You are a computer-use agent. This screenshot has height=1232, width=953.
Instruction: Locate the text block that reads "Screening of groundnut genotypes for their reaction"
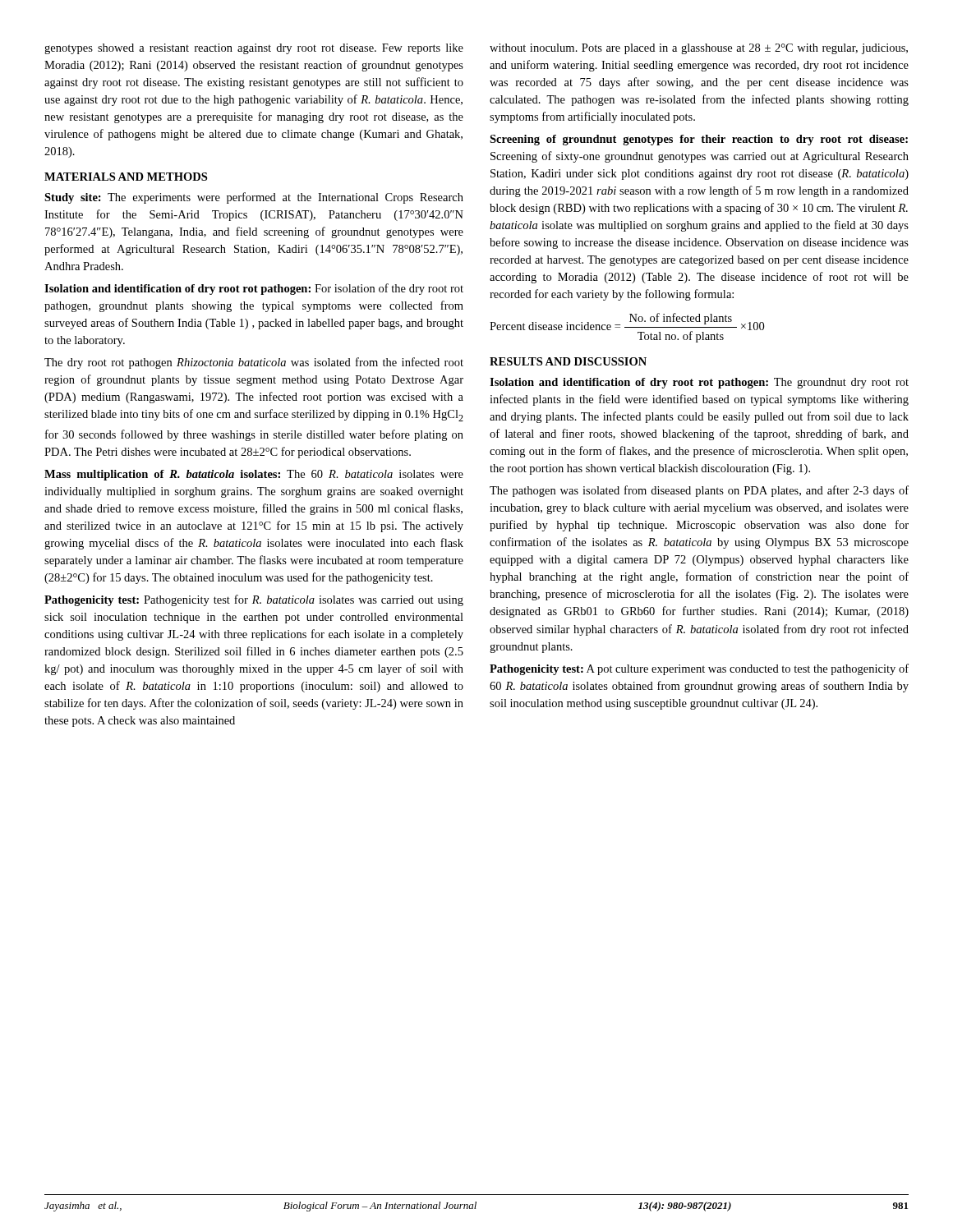coord(699,217)
